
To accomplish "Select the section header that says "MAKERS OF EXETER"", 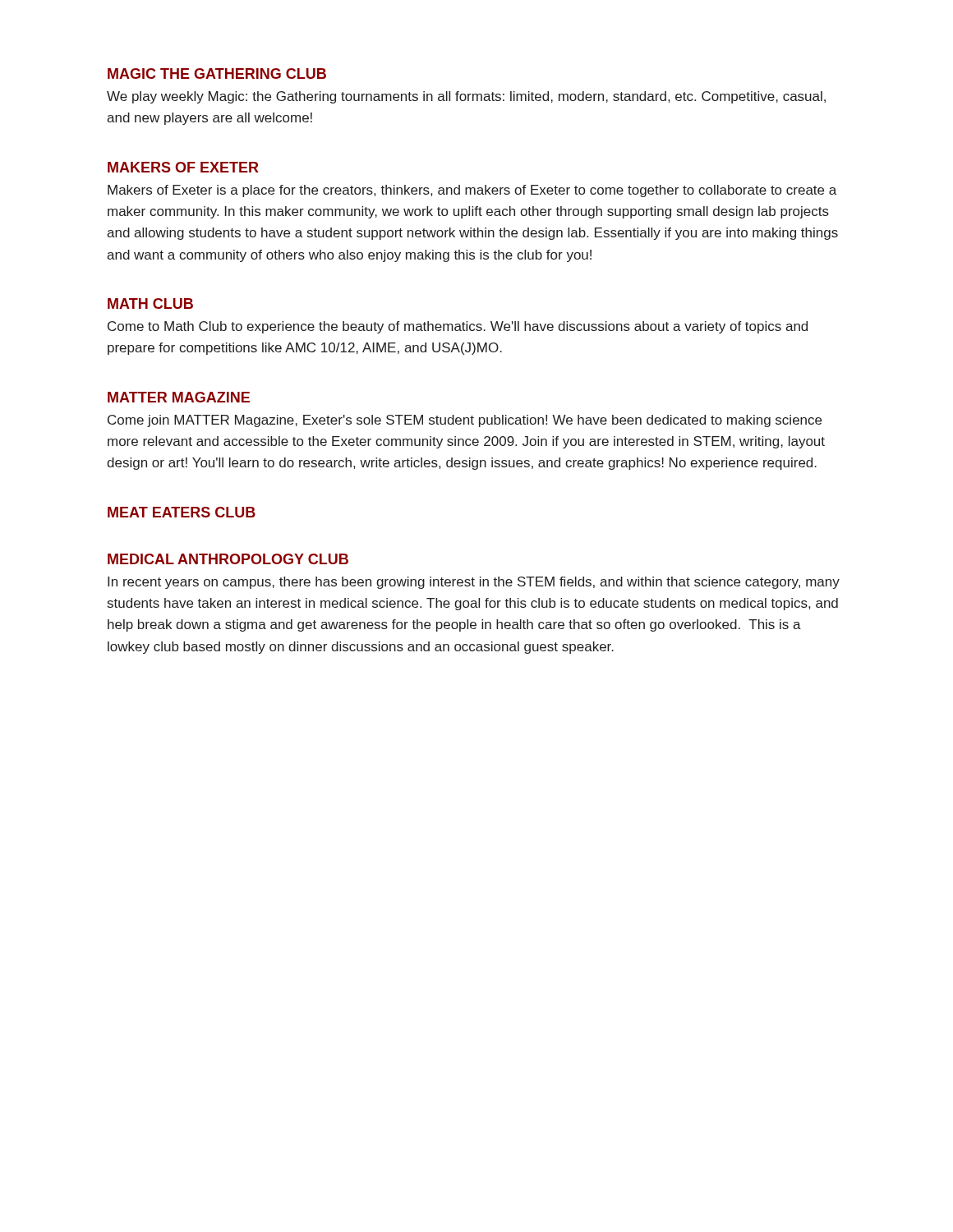I will [x=183, y=167].
